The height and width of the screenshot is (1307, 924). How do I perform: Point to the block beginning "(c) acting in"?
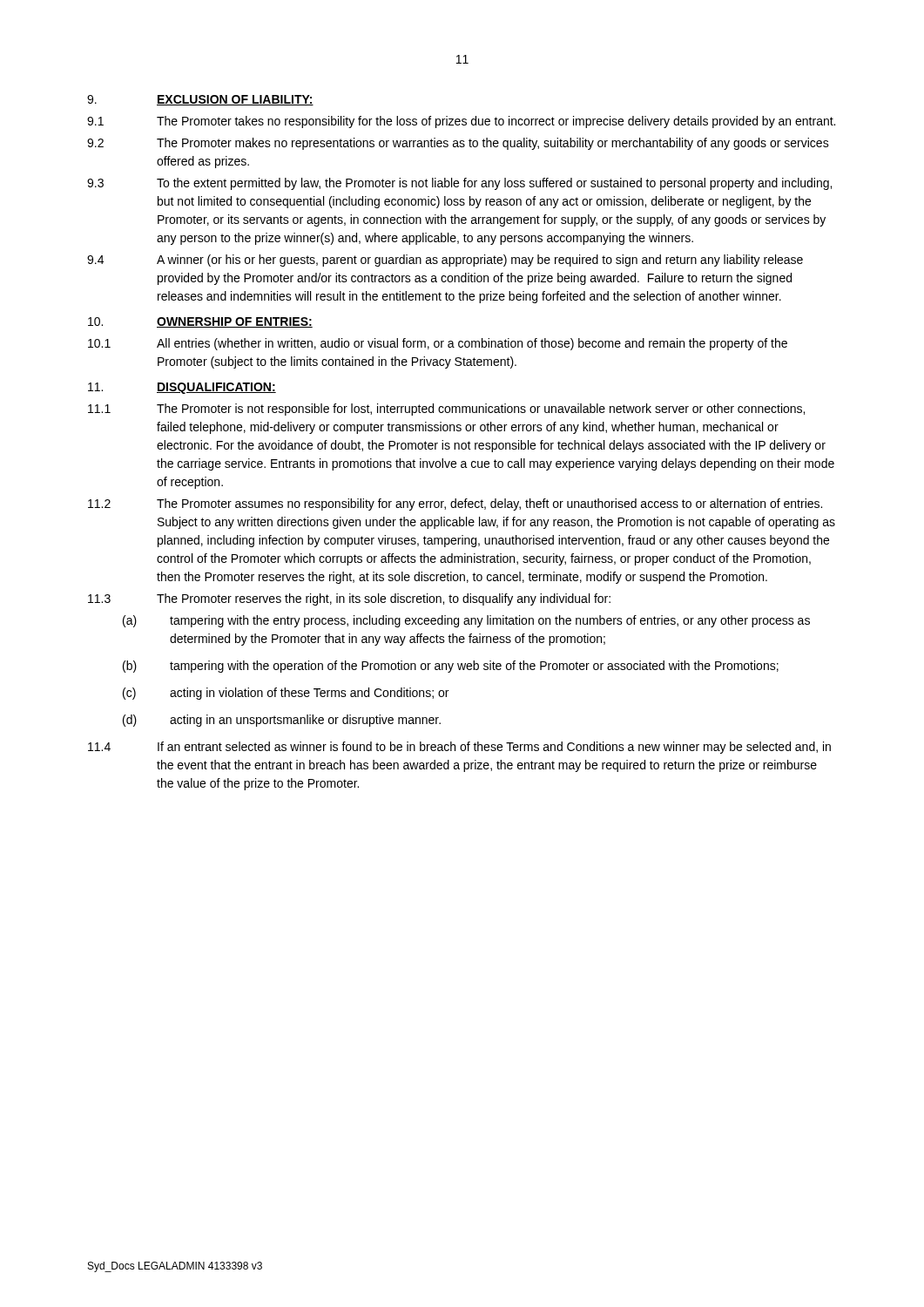(286, 694)
